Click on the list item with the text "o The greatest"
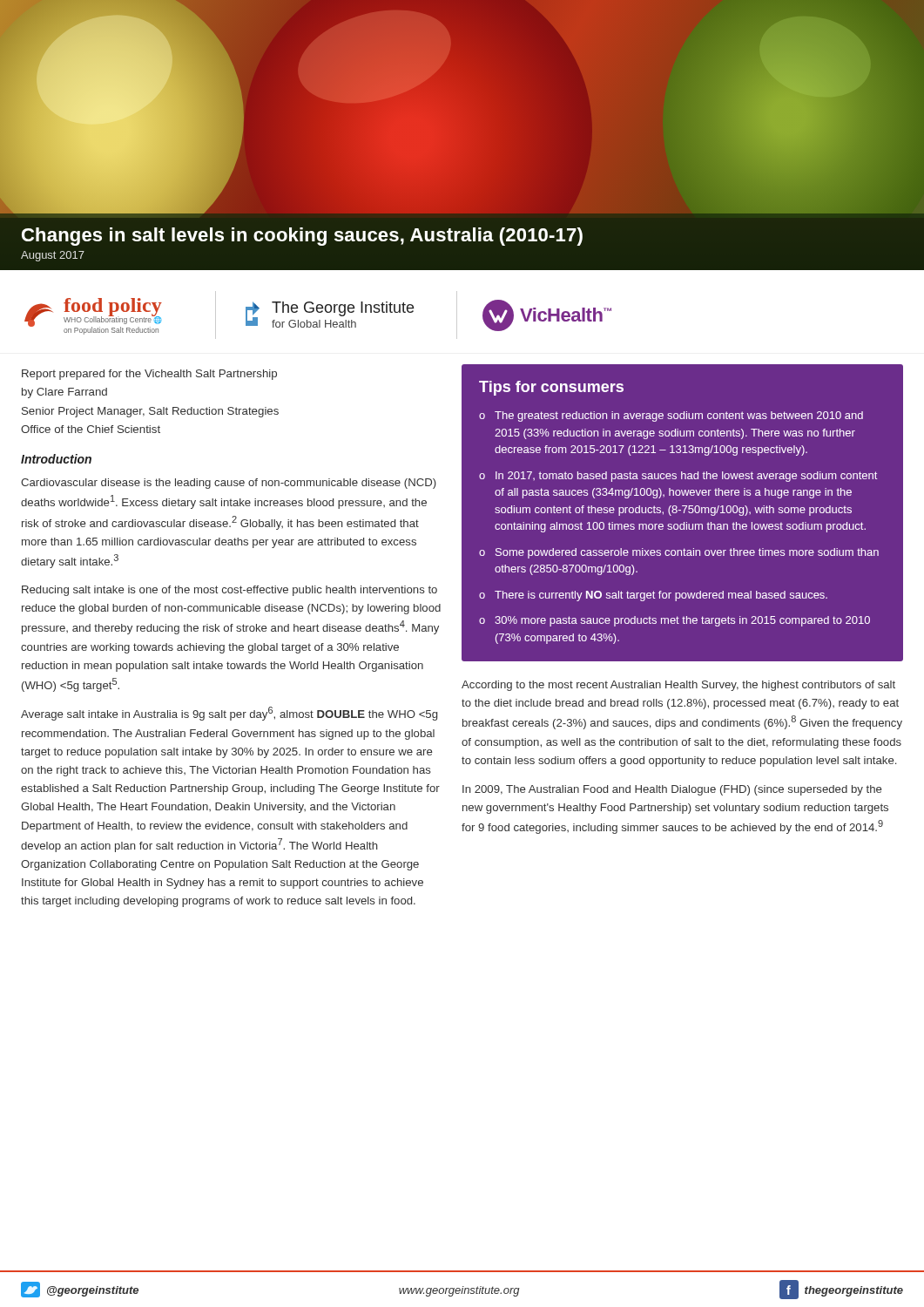This screenshot has width=924, height=1307. (671, 431)
